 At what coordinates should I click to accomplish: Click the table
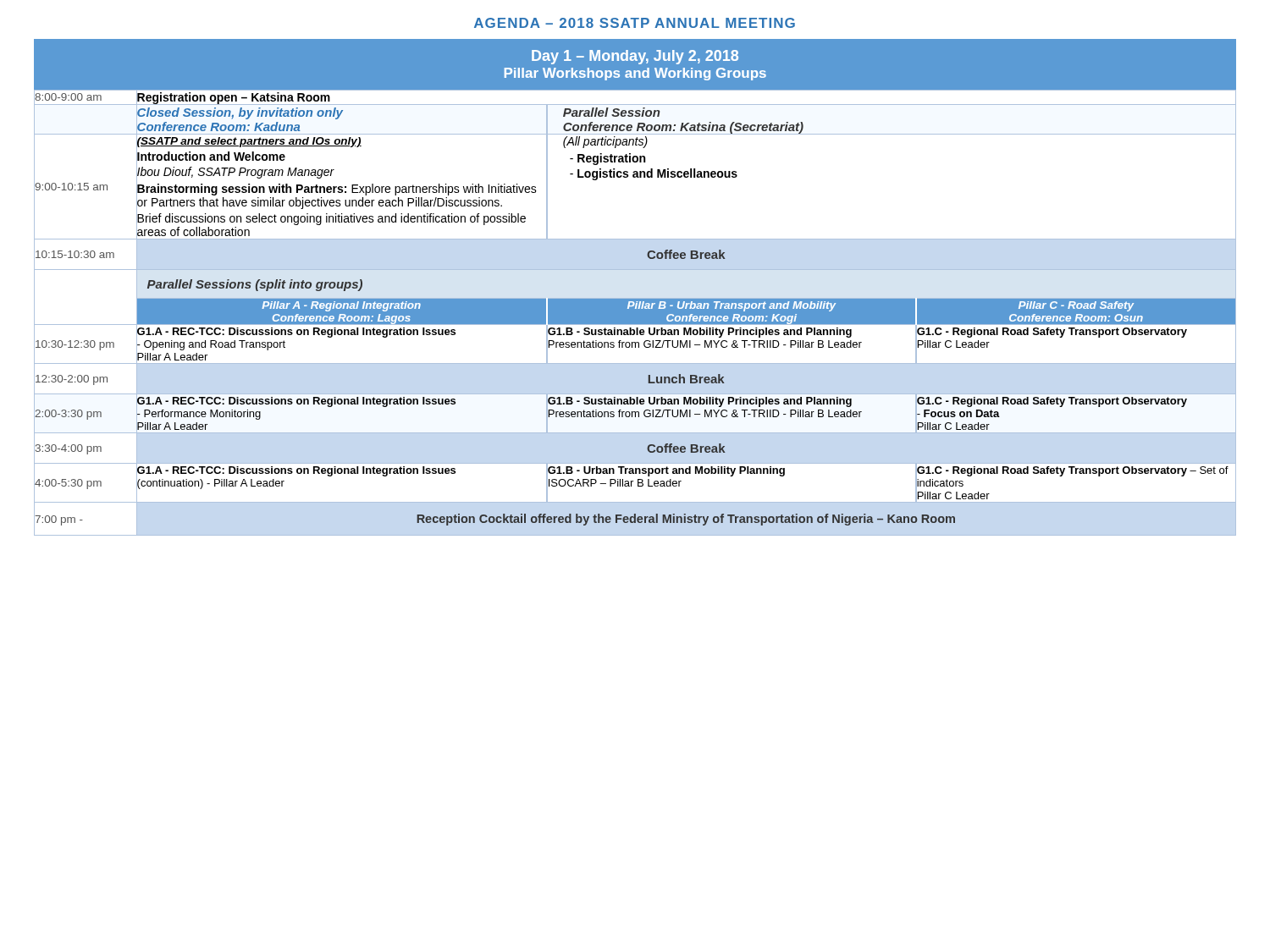[635, 313]
